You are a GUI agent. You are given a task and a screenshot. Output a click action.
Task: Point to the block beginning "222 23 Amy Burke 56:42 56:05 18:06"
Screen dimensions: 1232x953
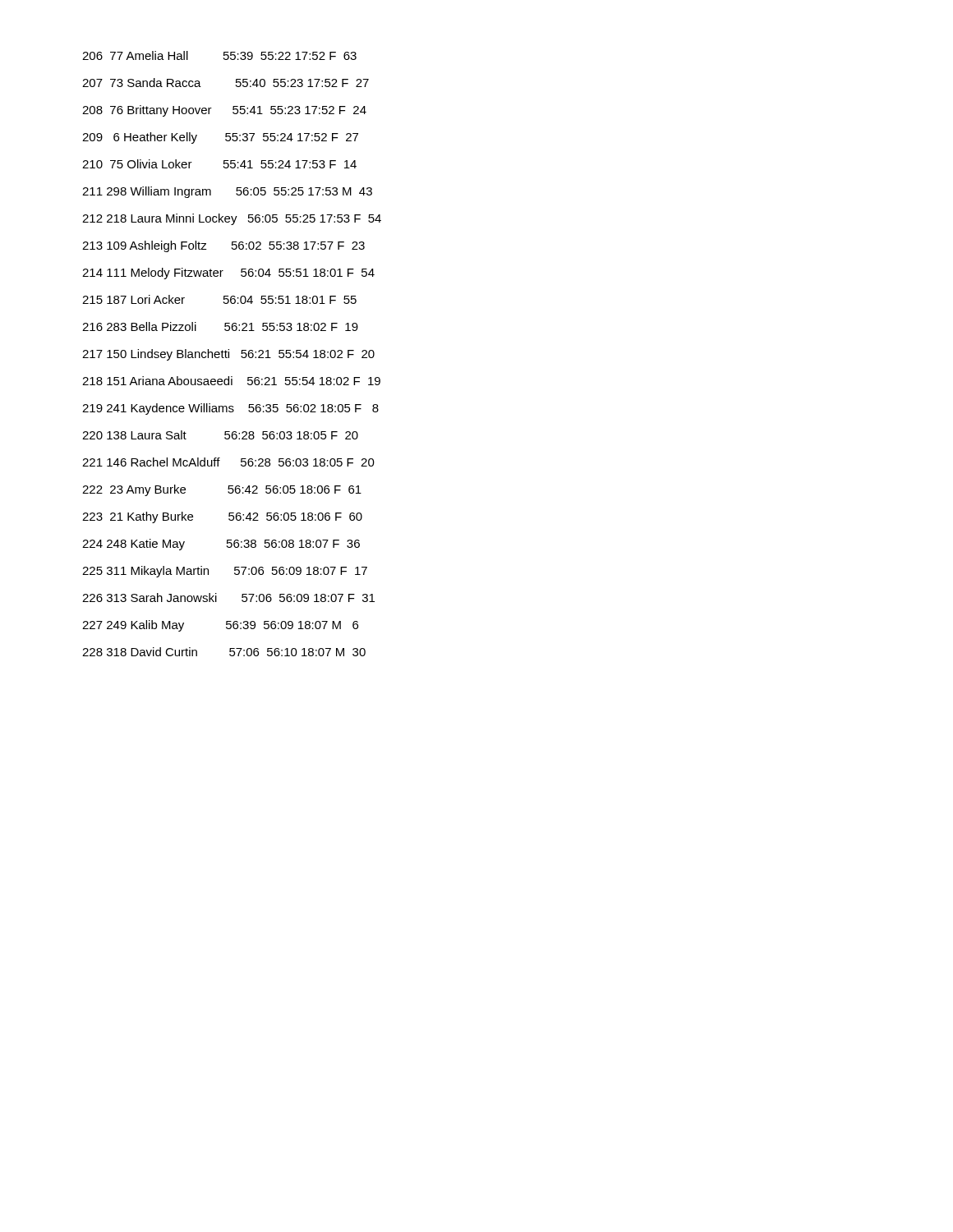[x=222, y=489]
